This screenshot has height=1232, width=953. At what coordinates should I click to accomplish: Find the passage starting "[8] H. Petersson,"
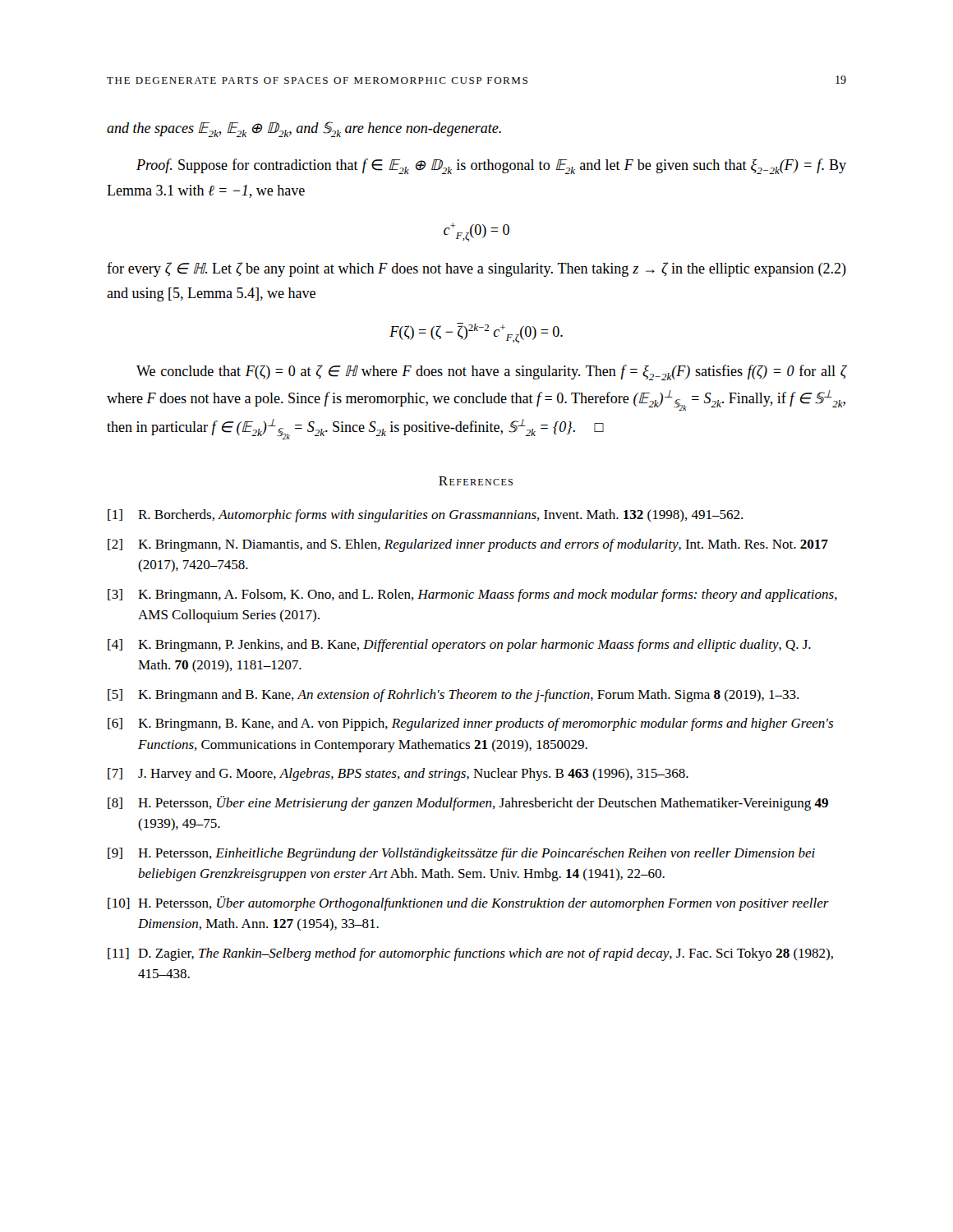[476, 813]
